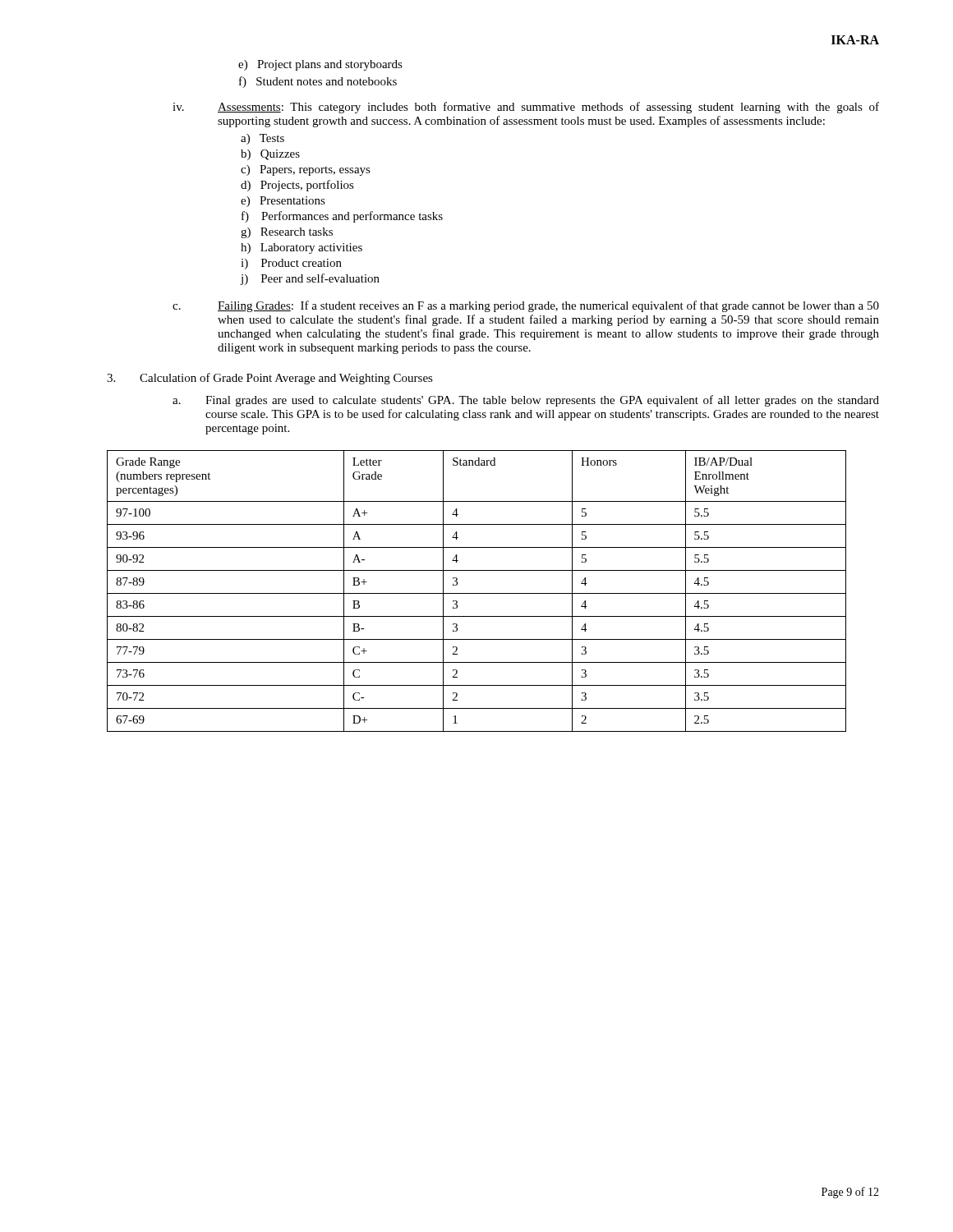Select the list item containing "iv. Assessments: This category includes both formative and"
Image resolution: width=953 pixels, height=1232 pixels.
click(526, 114)
